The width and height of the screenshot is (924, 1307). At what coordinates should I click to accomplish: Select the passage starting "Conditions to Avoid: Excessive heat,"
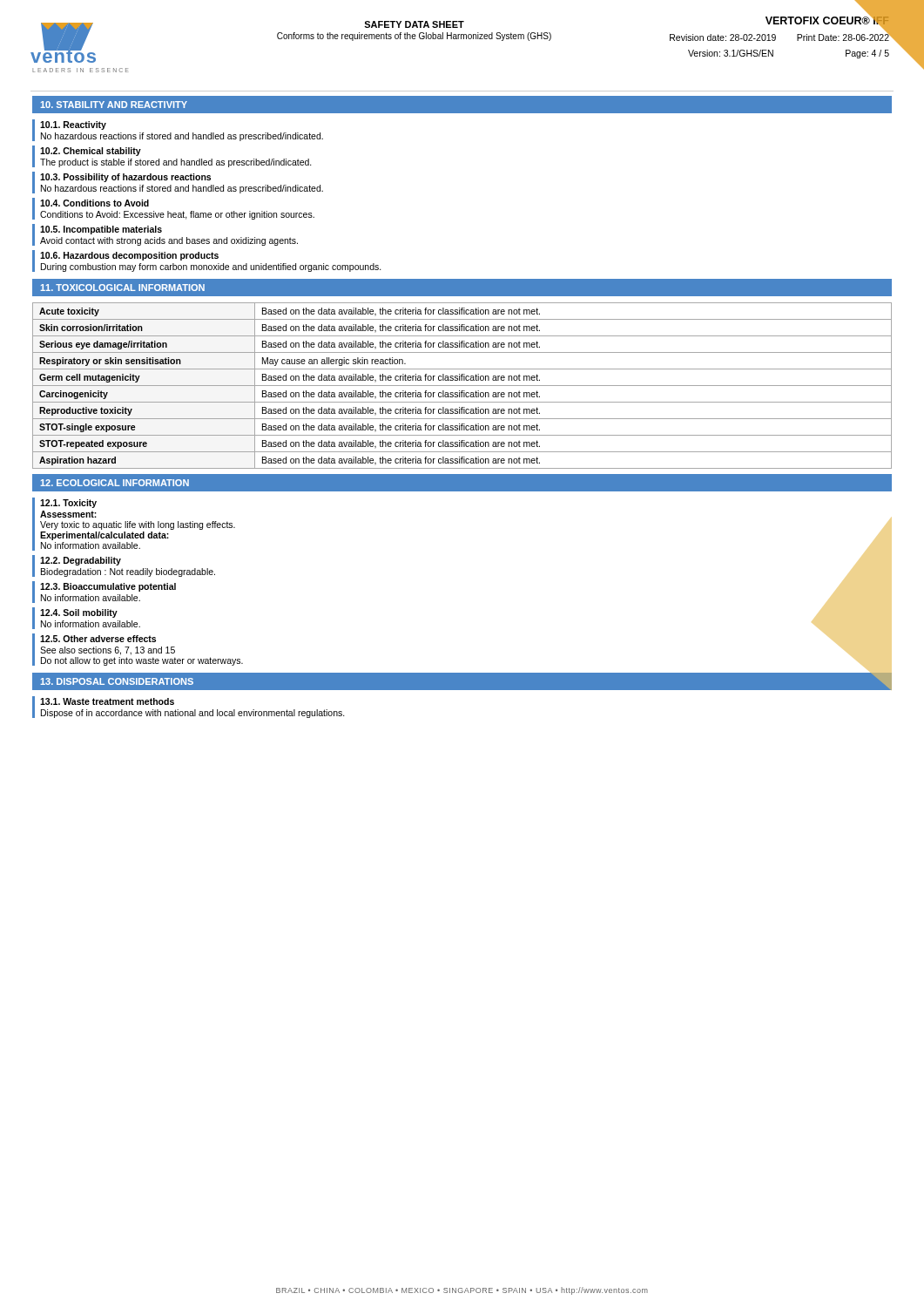click(178, 214)
